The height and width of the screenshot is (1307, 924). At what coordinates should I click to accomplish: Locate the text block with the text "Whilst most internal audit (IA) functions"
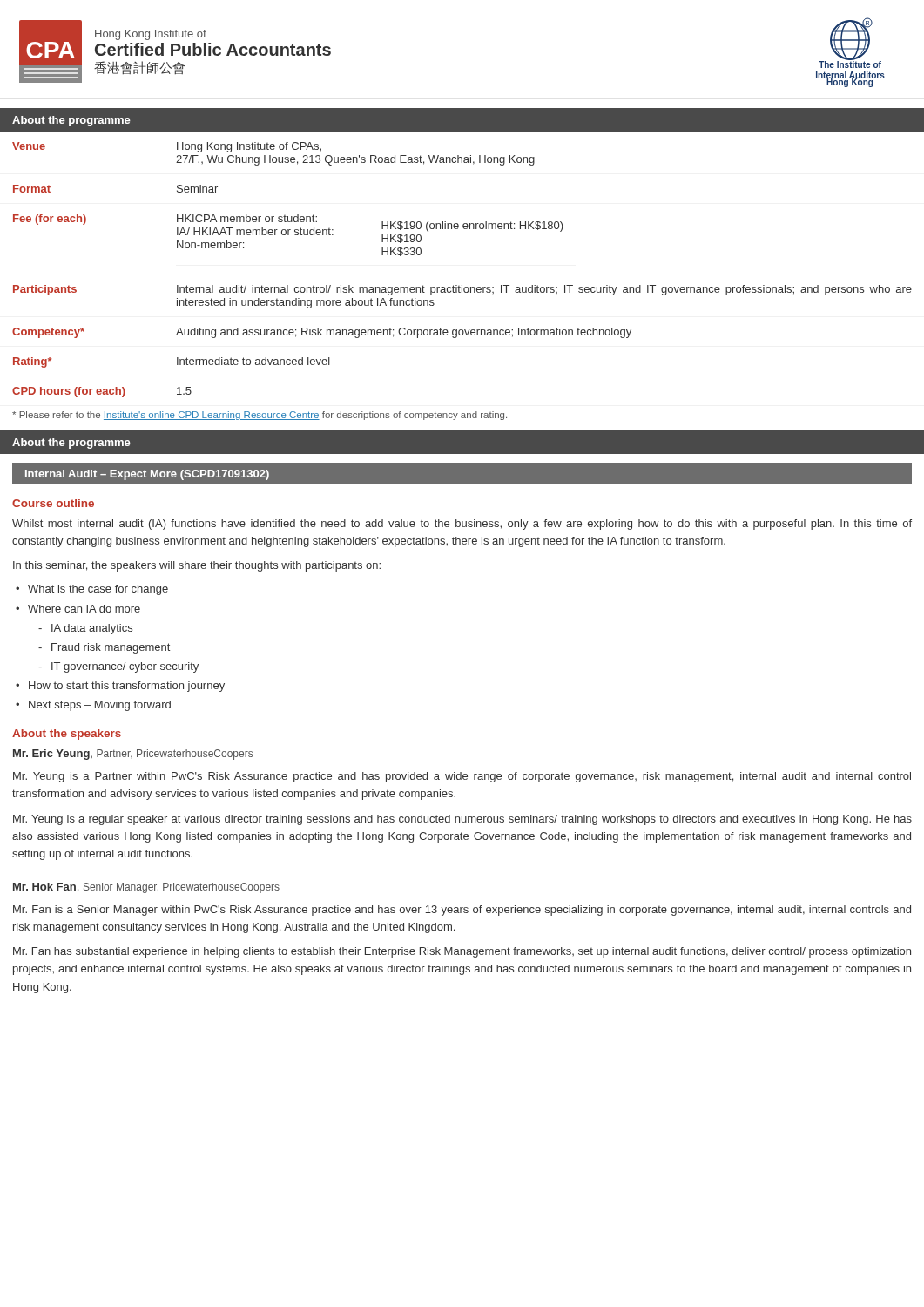click(462, 532)
